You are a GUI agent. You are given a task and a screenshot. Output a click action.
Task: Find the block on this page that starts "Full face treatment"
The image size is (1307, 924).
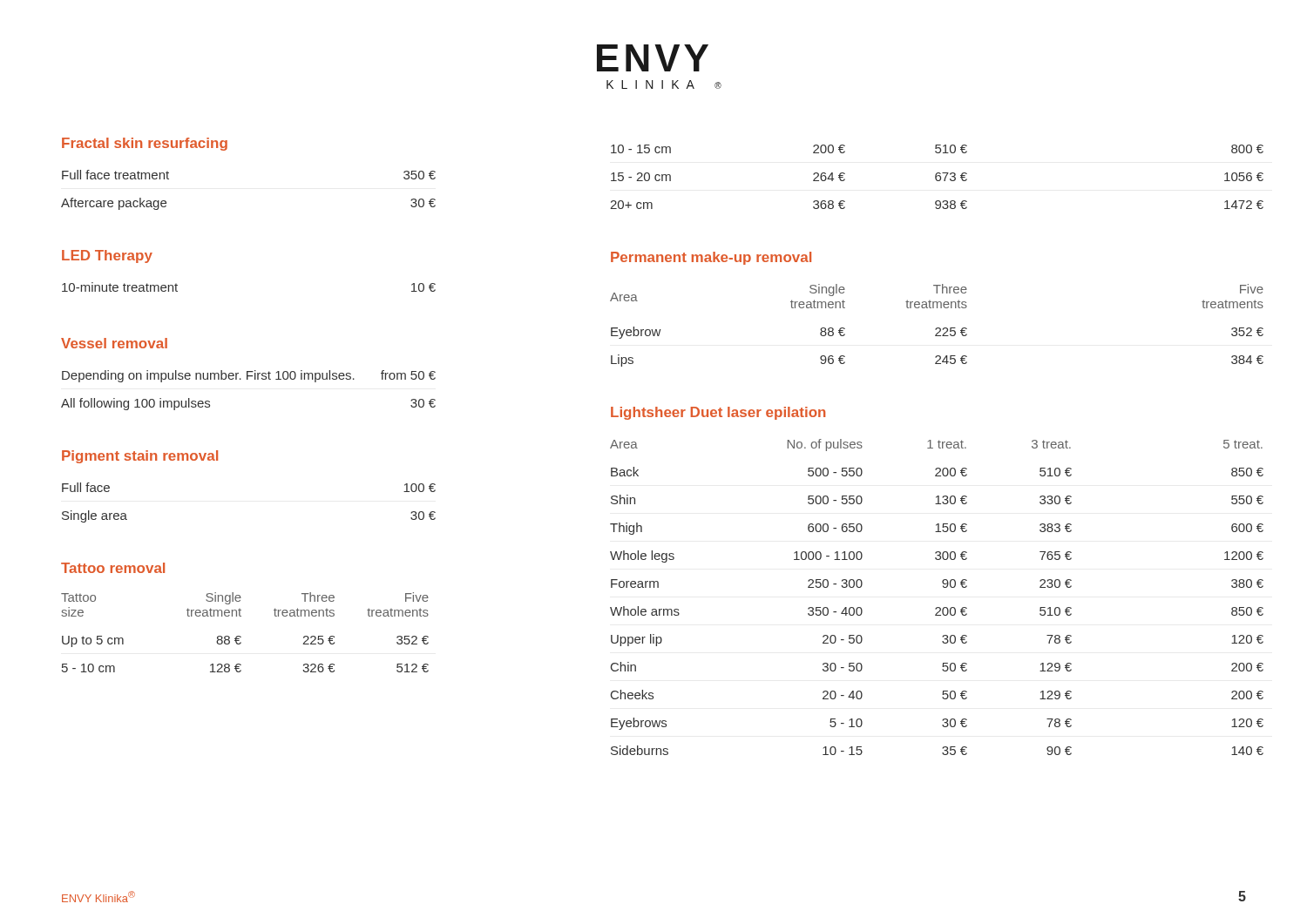click(x=115, y=175)
